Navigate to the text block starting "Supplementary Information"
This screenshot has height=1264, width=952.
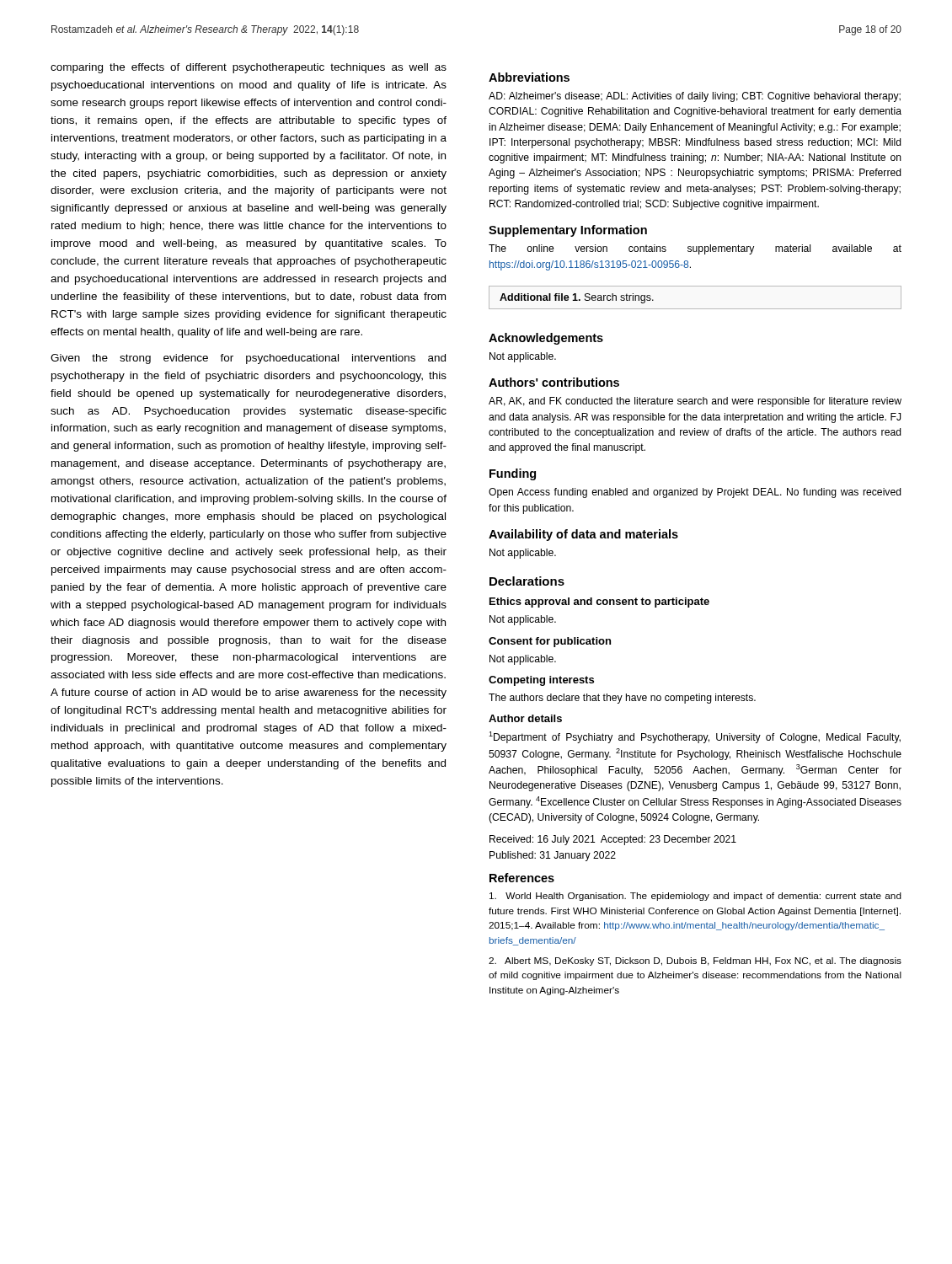[x=568, y=230]
